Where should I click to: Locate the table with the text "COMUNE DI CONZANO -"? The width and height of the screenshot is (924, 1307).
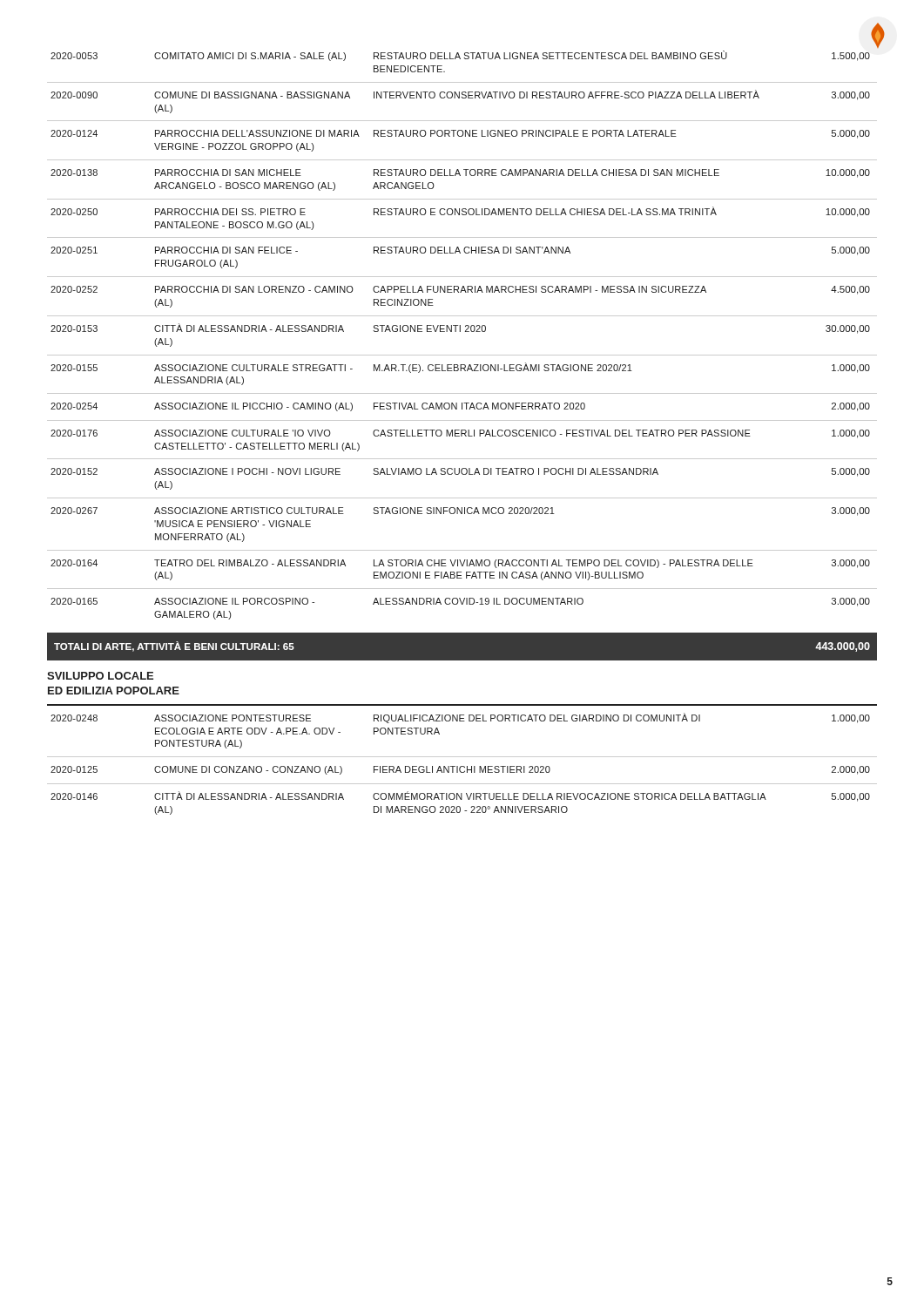tap(462, 764)
